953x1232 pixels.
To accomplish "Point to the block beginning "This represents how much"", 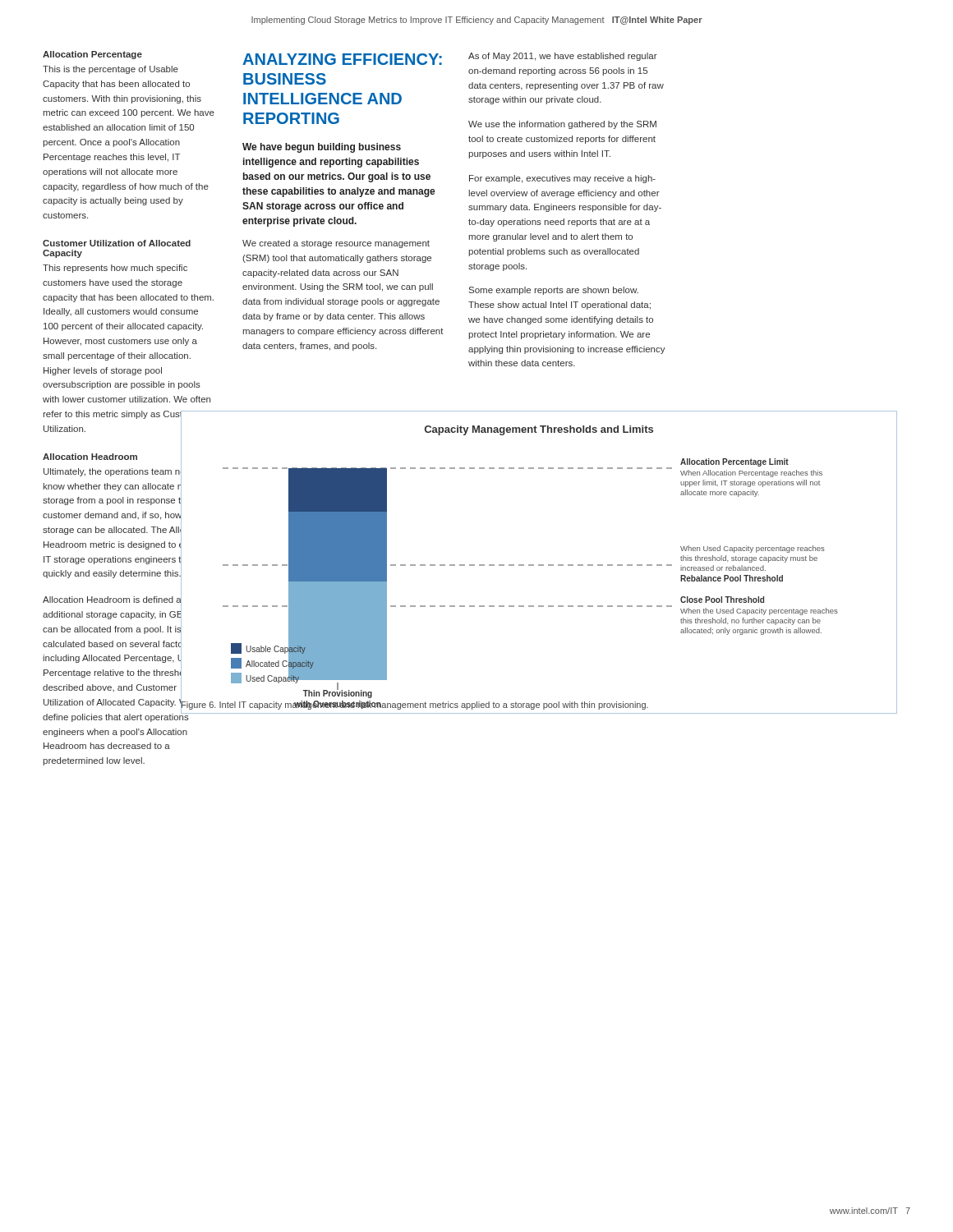I will [129, 348].
